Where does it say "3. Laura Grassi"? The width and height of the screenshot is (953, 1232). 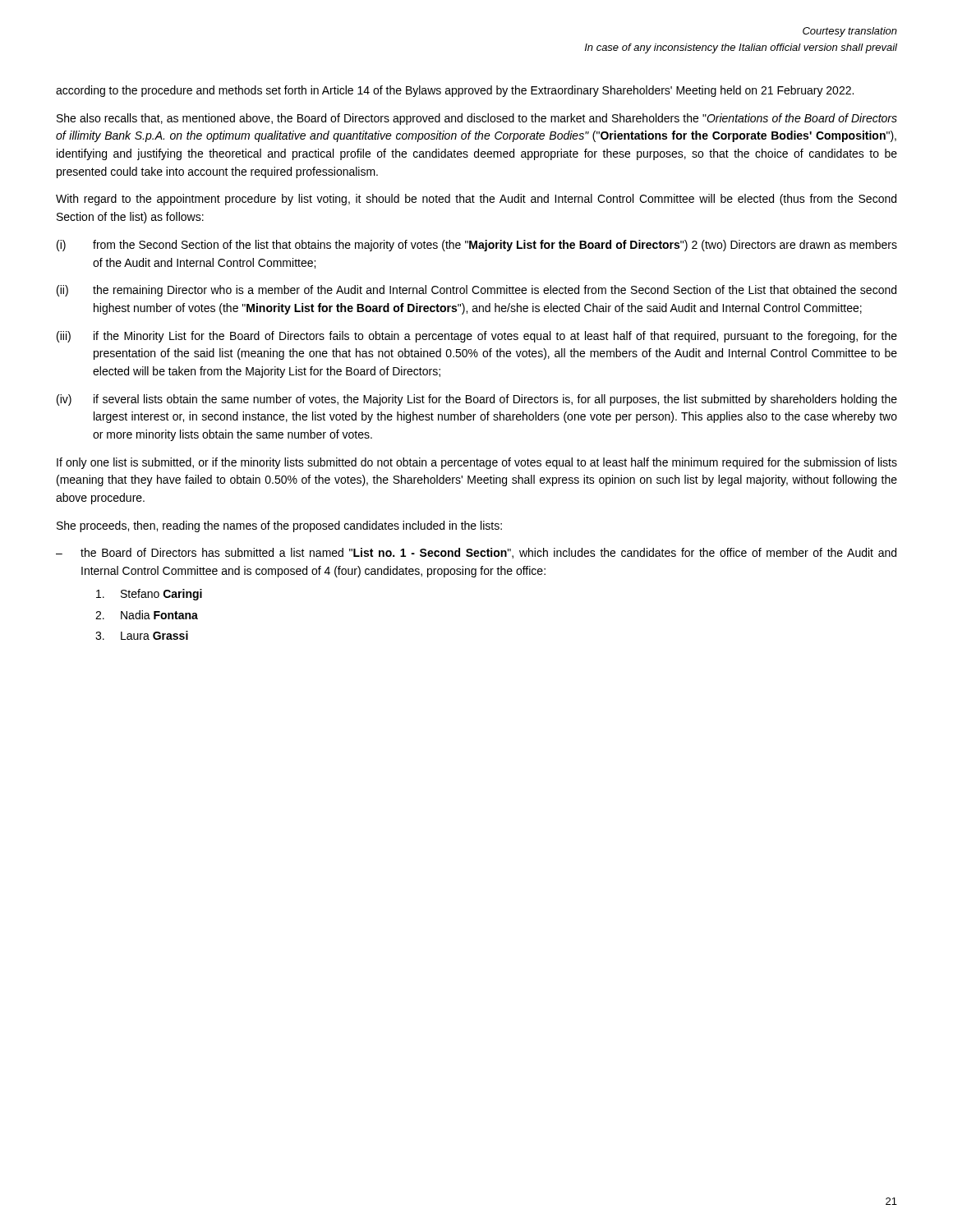click(x=142, y=637)
